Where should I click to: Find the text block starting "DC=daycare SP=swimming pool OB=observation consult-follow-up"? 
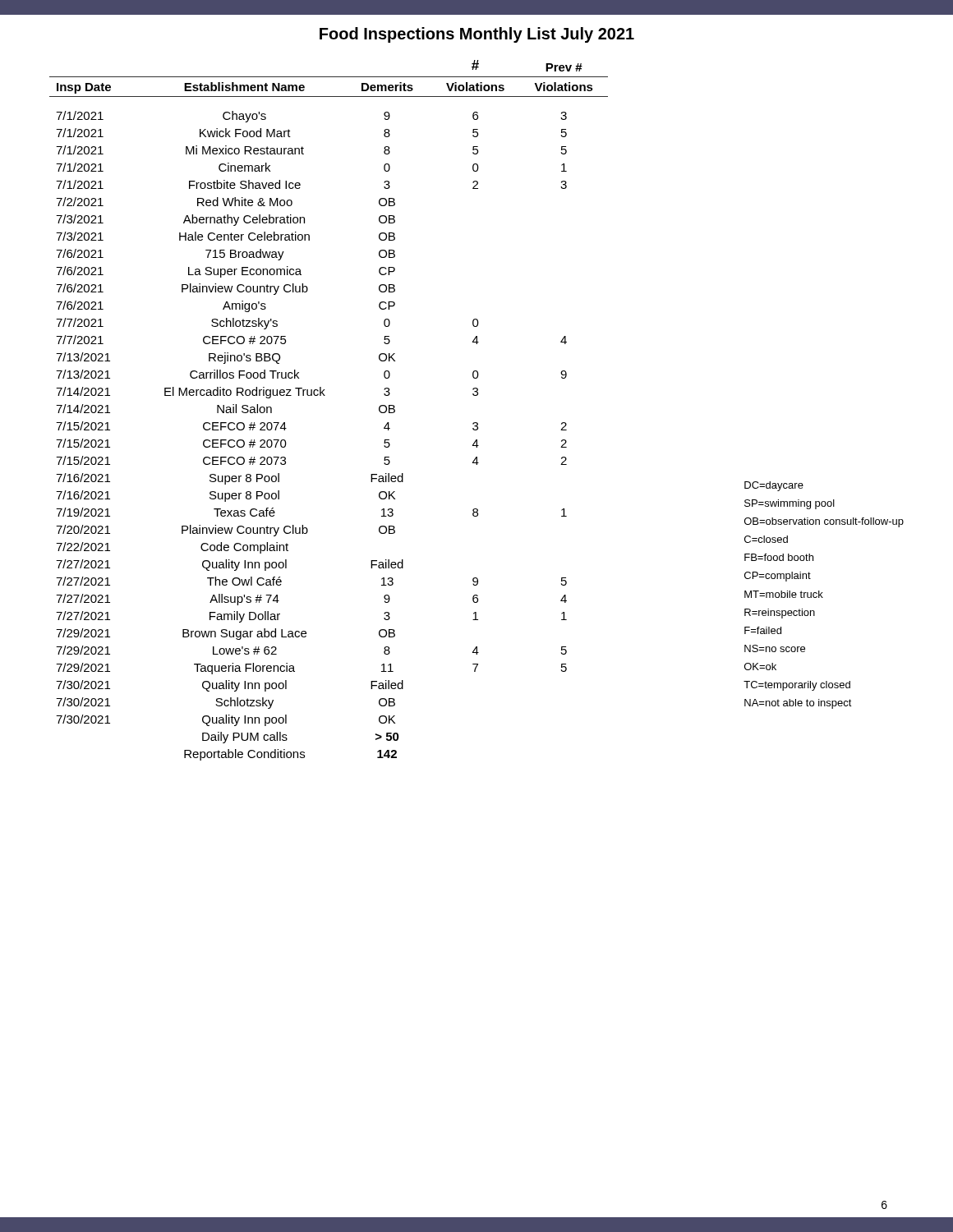(x=824, y=594)
